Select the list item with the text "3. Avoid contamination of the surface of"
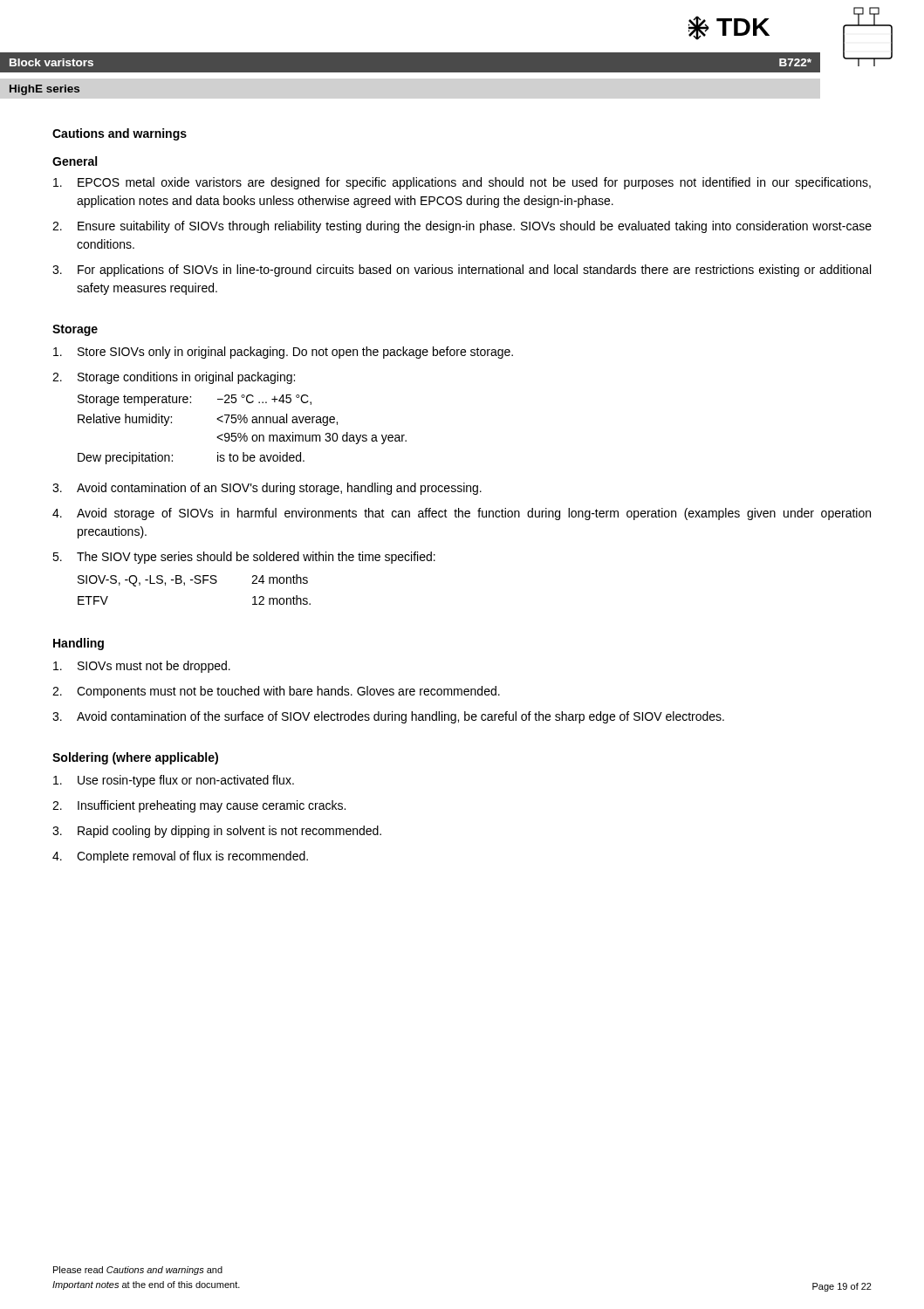 tap(462, 717)
